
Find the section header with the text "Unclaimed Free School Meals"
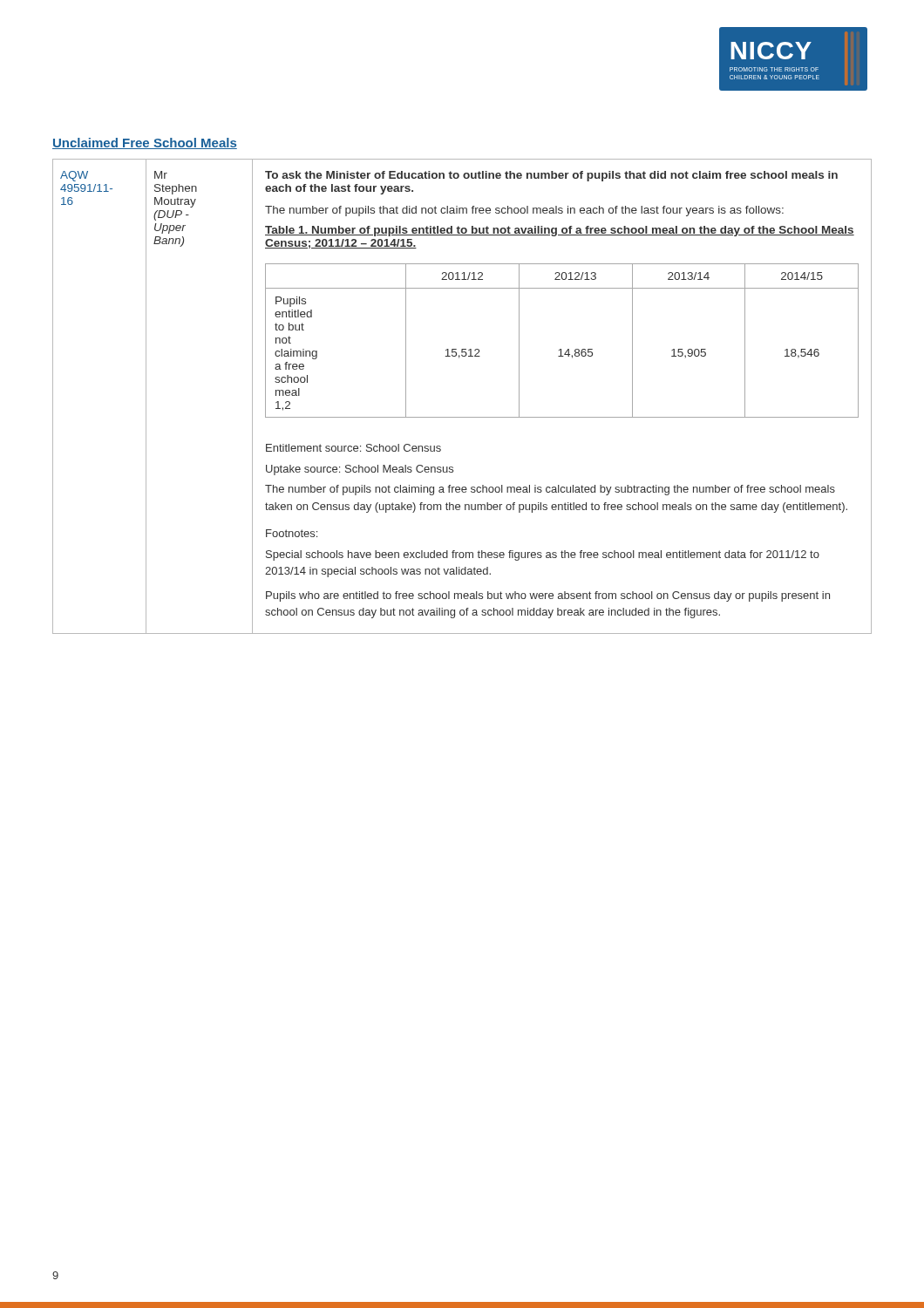[145, 143]
